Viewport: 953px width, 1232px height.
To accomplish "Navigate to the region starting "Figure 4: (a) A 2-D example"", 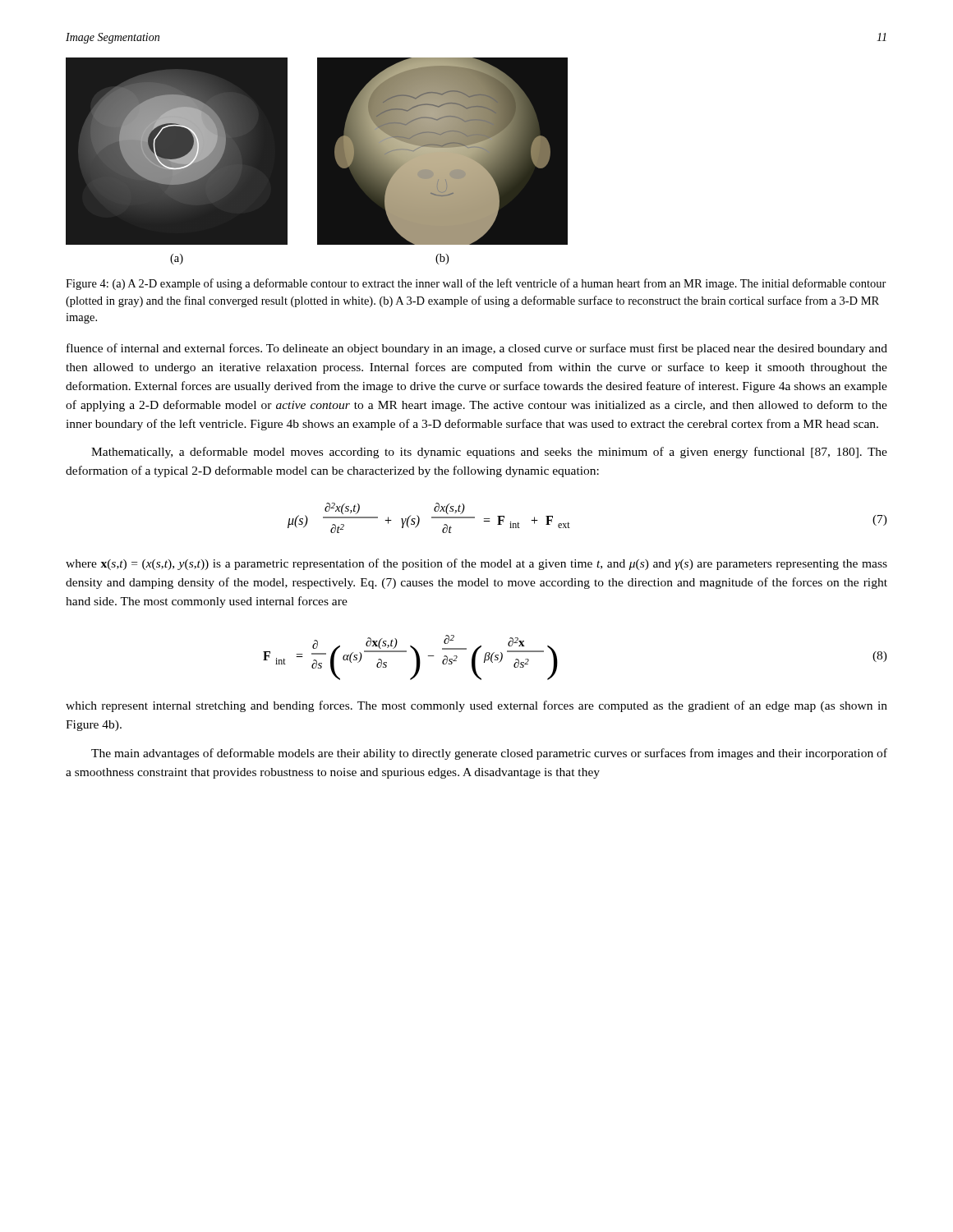I will [476, 300].
